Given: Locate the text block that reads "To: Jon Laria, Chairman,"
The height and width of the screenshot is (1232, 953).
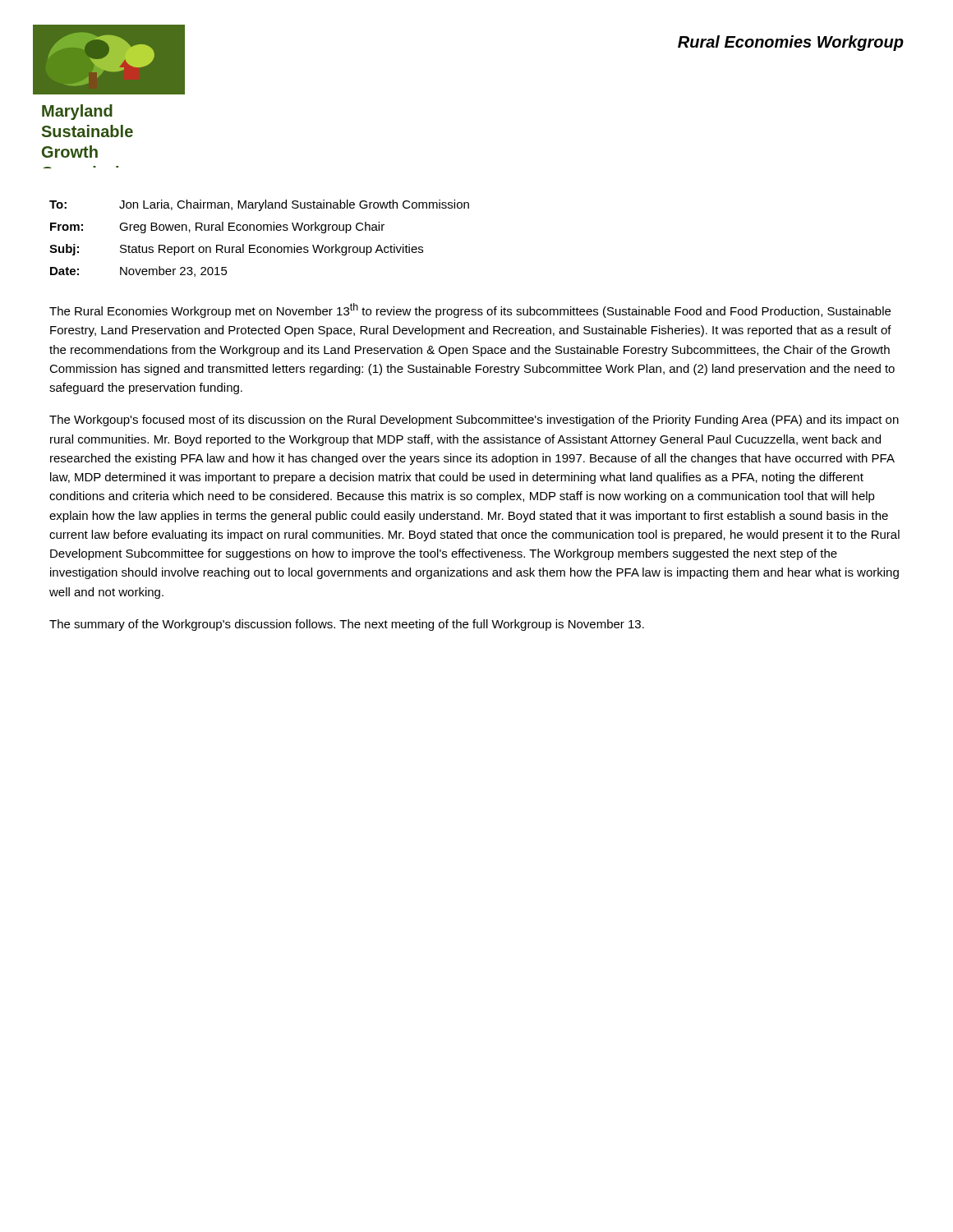Looking at the screenshot, I should [259, 205].
